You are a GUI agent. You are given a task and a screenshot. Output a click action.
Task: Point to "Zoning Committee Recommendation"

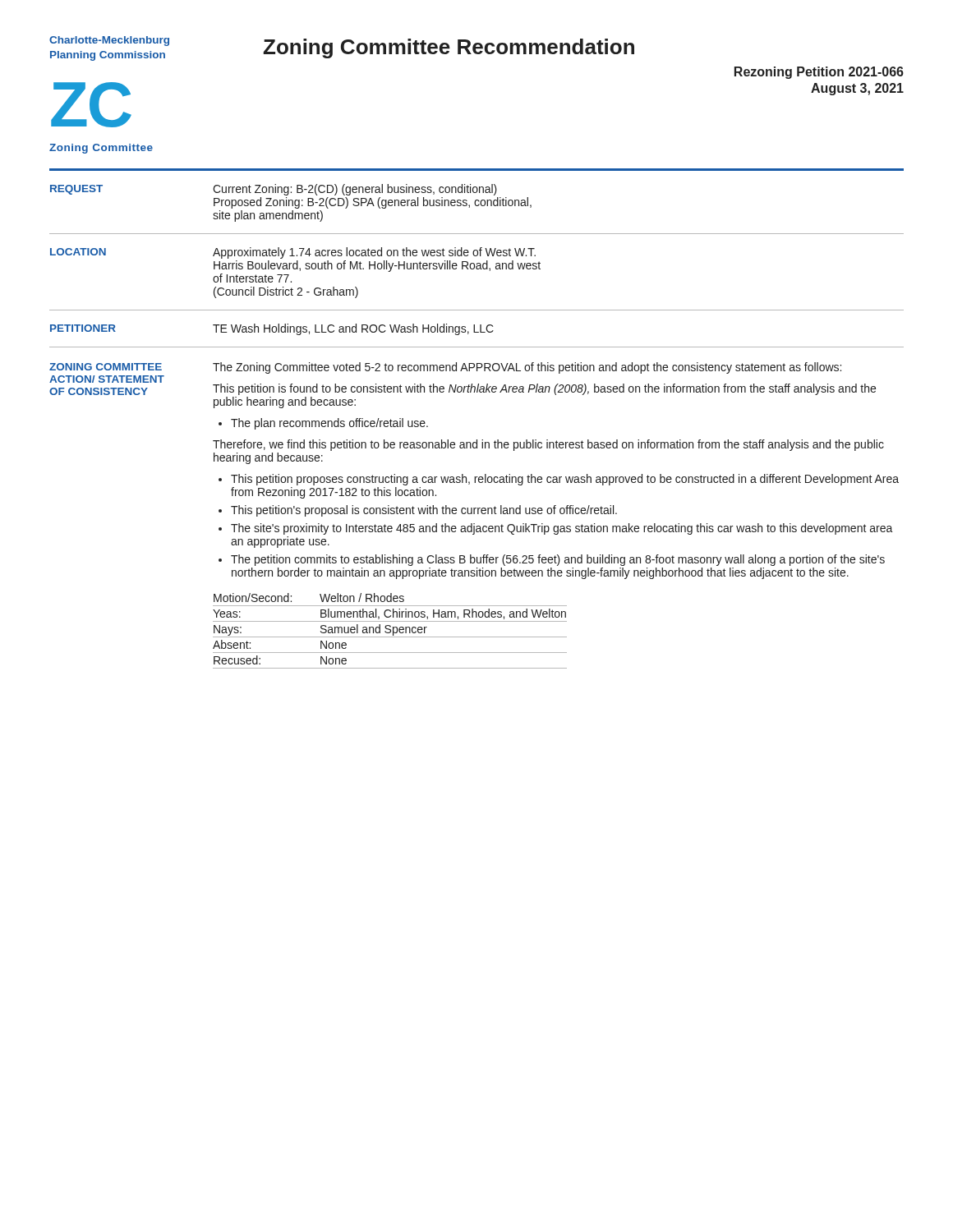click(x=449, y=47)
